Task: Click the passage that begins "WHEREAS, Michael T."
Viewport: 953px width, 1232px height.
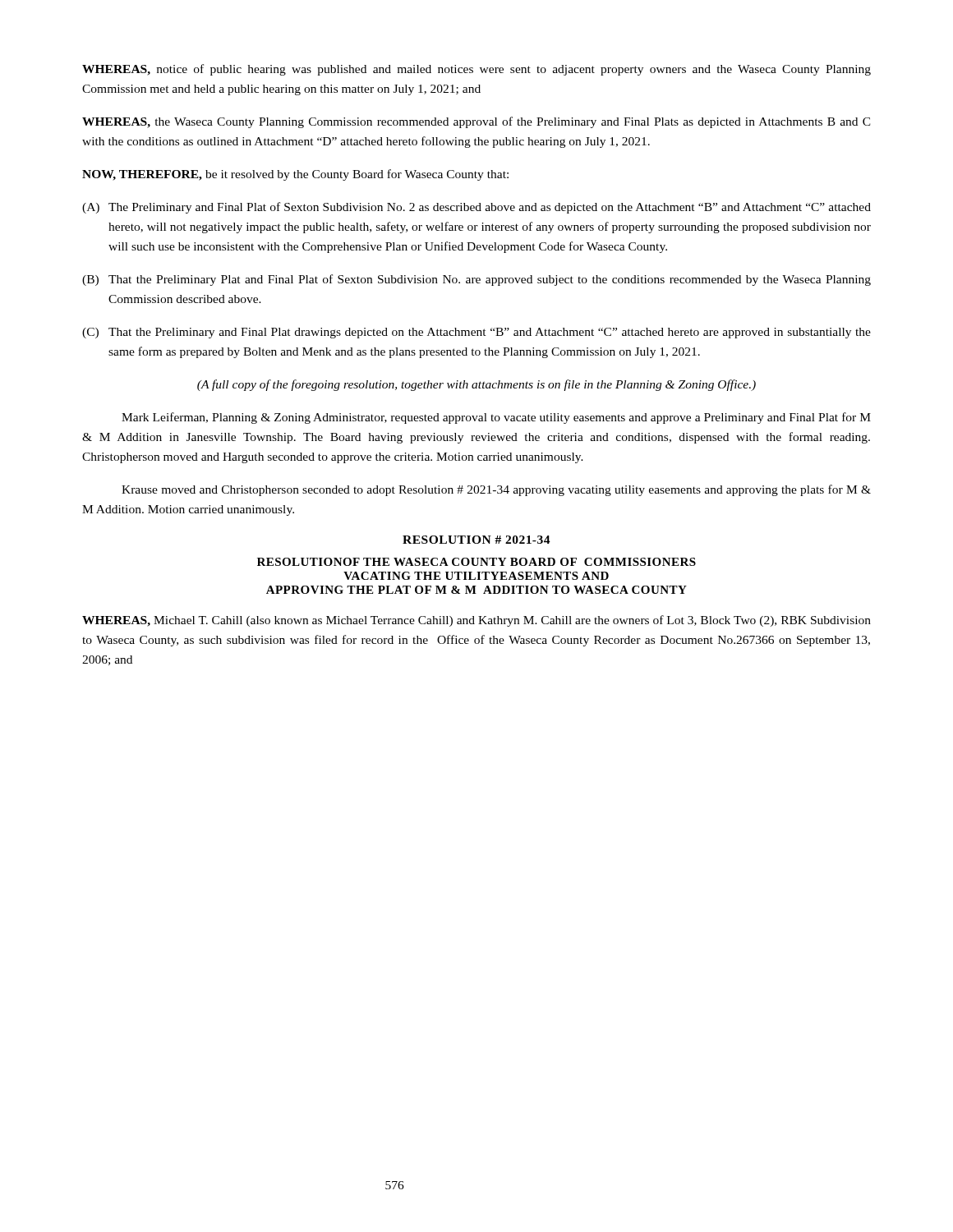Action: pyautogui.click(x=476, y=640)
